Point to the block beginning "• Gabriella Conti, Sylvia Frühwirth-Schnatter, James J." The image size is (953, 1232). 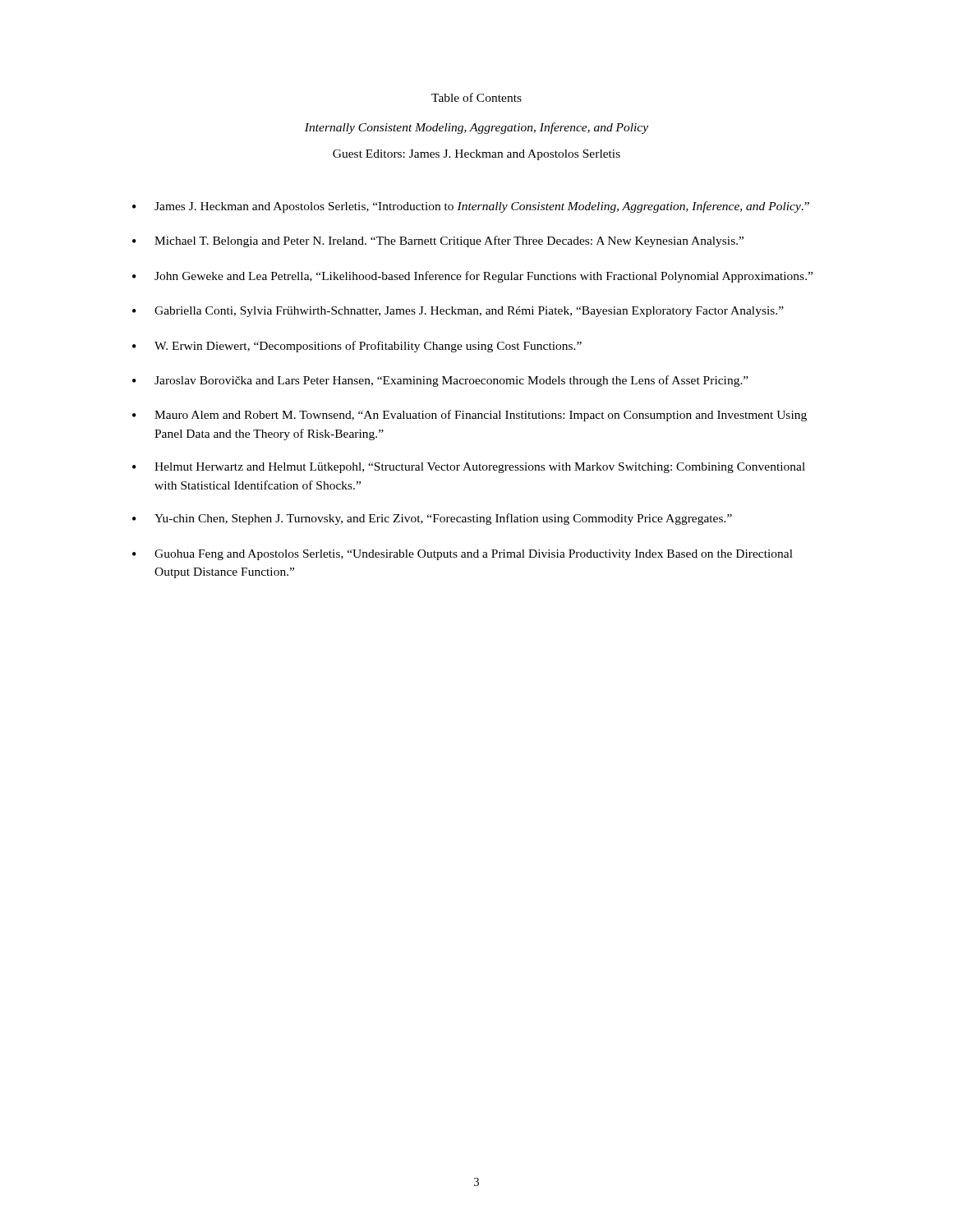coord(476,312)
